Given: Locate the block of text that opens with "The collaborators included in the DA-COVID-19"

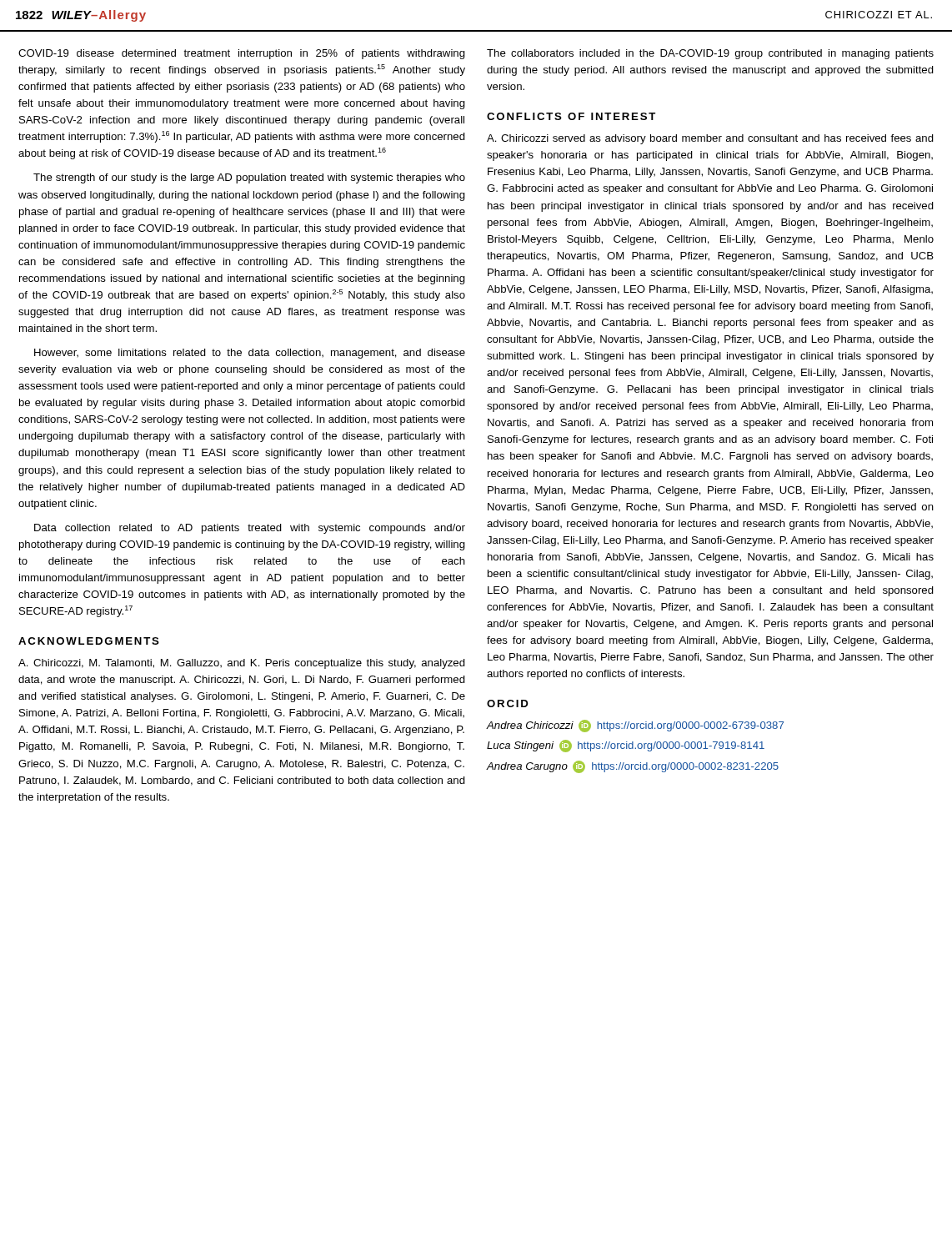Looking at the screenshot, I should 710,70.
